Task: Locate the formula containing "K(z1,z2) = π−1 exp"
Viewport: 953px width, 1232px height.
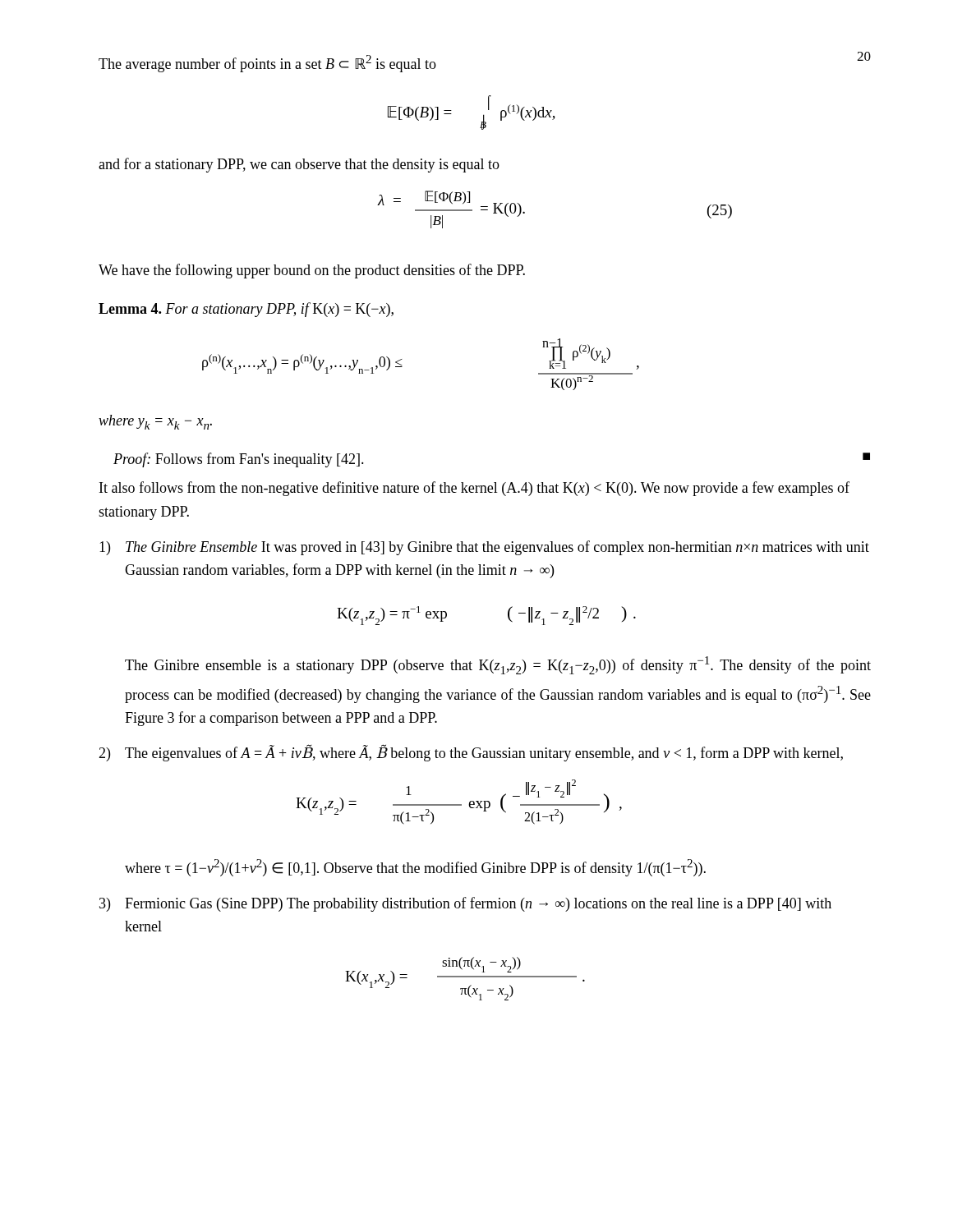Action: [383, 616]
